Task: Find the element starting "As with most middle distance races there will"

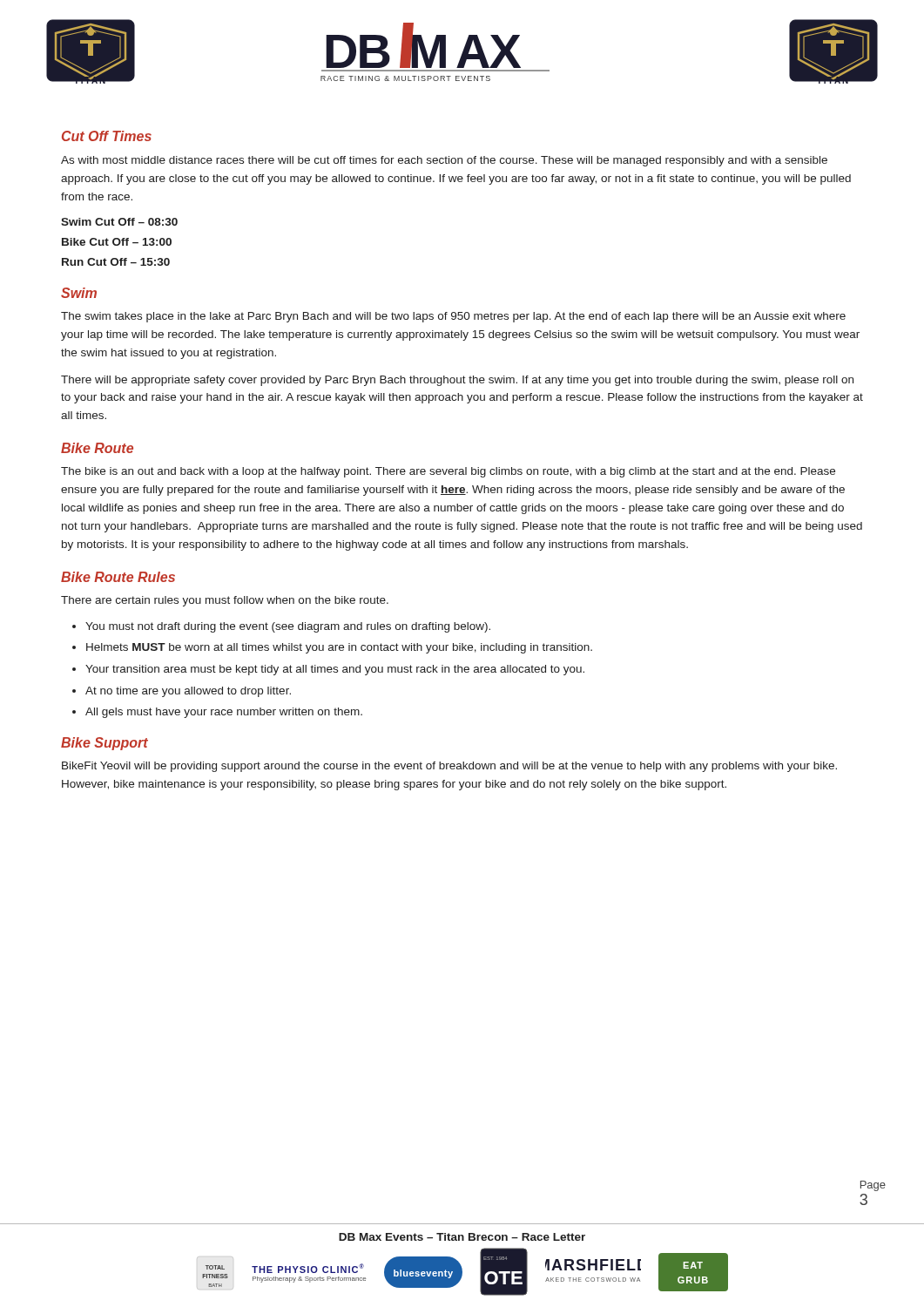Action: [456, 178]
